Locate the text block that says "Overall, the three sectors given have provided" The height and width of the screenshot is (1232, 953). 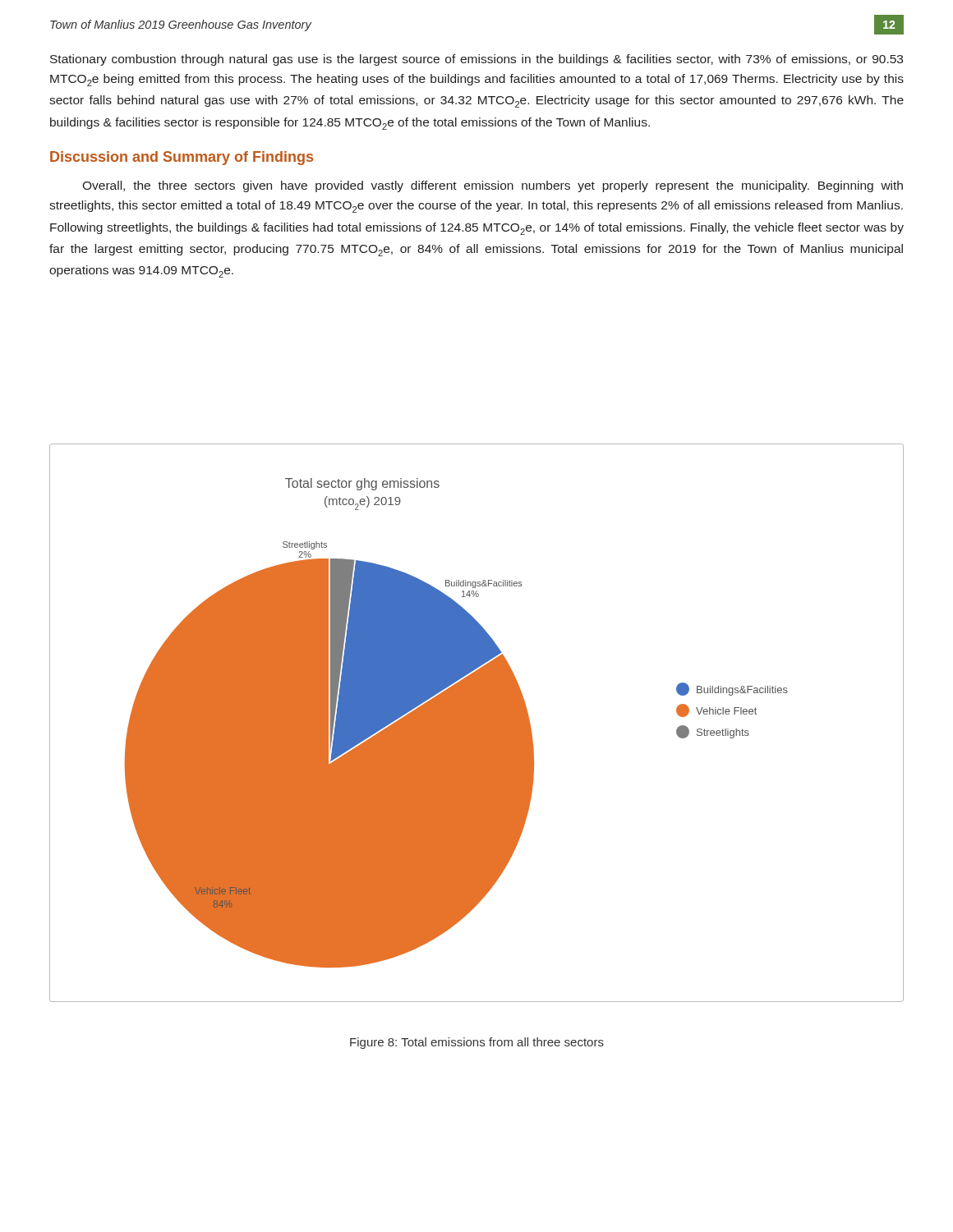tap(476, 229)
